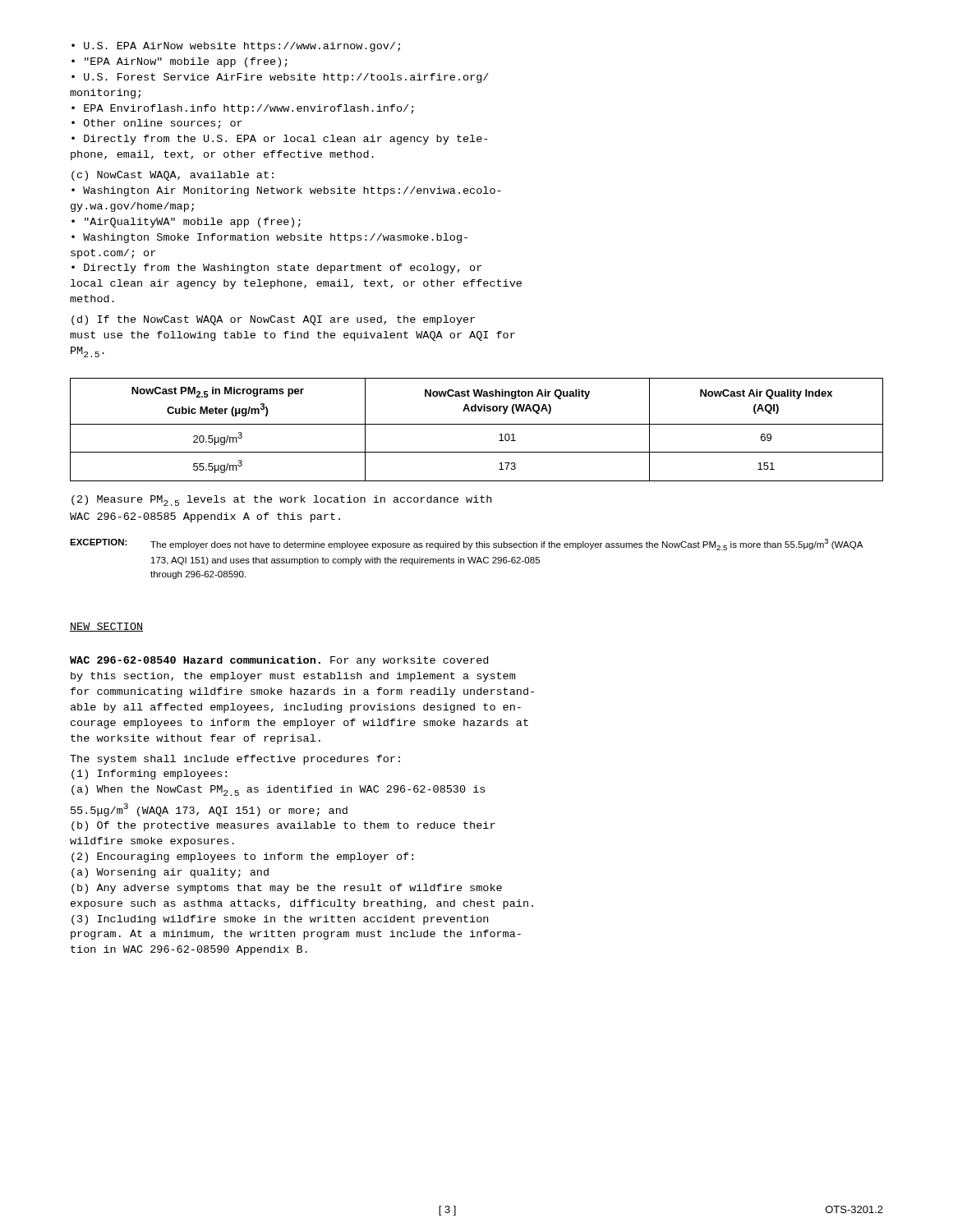
Task: Point to the block starting "(b) Any adverse symptoms that may be"
Action: pyautogui.click(x=303, y=896)
